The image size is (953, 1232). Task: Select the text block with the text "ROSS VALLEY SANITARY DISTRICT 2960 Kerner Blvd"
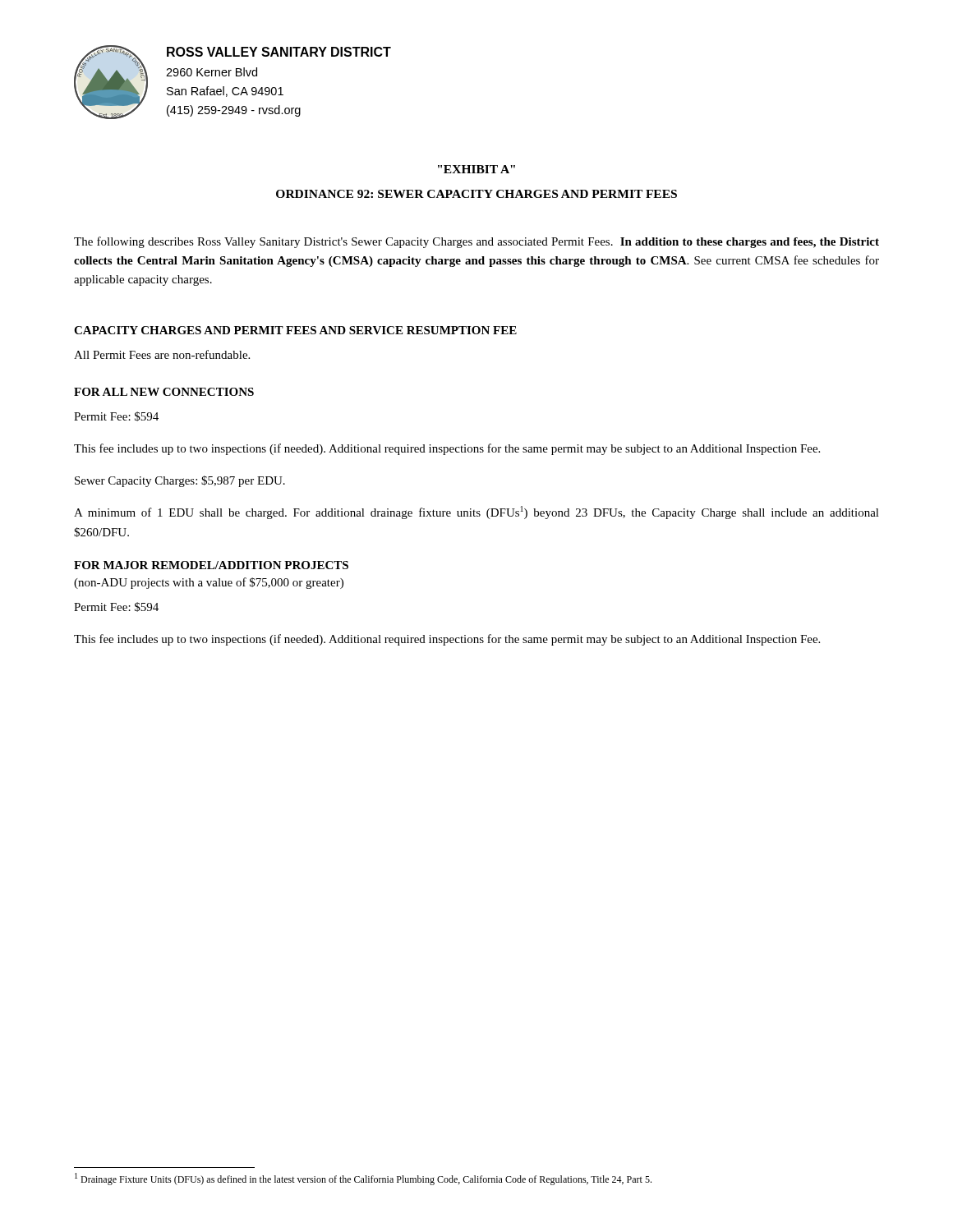tap(278, 83)
